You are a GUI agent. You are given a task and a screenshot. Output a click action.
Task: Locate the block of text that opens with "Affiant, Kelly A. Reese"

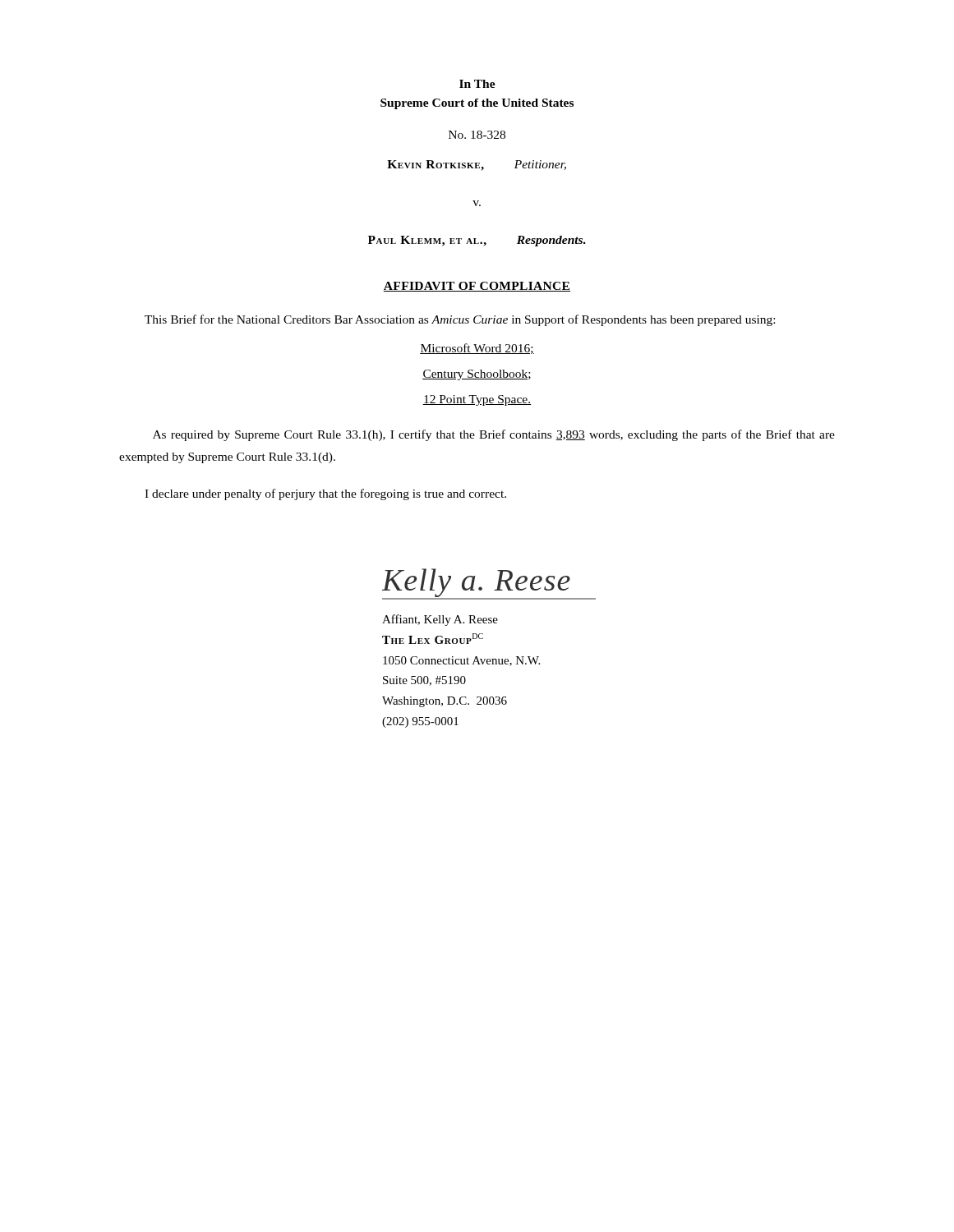(x=461, y=670)
